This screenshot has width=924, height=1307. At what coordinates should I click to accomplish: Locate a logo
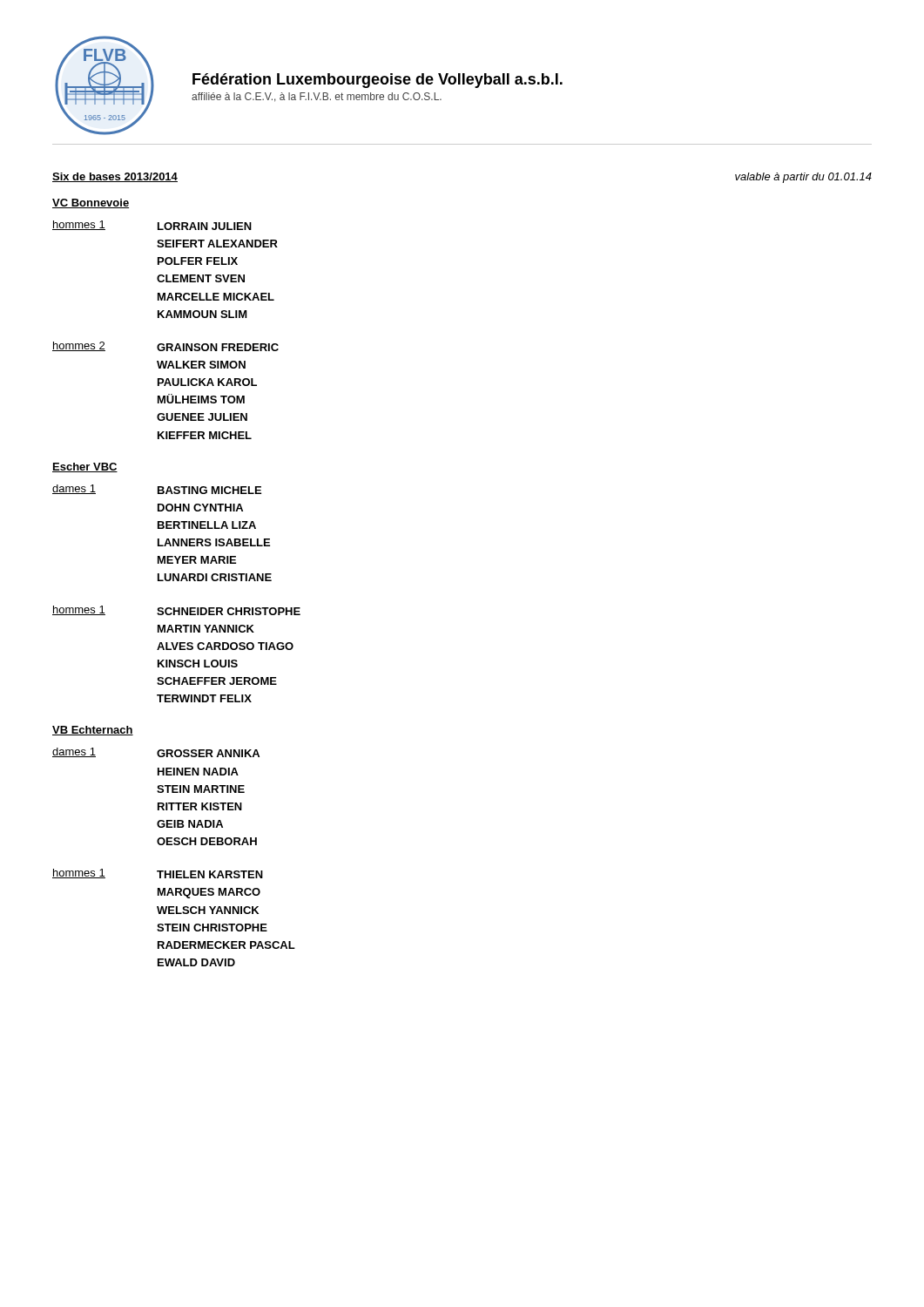[x=109, y=86]
